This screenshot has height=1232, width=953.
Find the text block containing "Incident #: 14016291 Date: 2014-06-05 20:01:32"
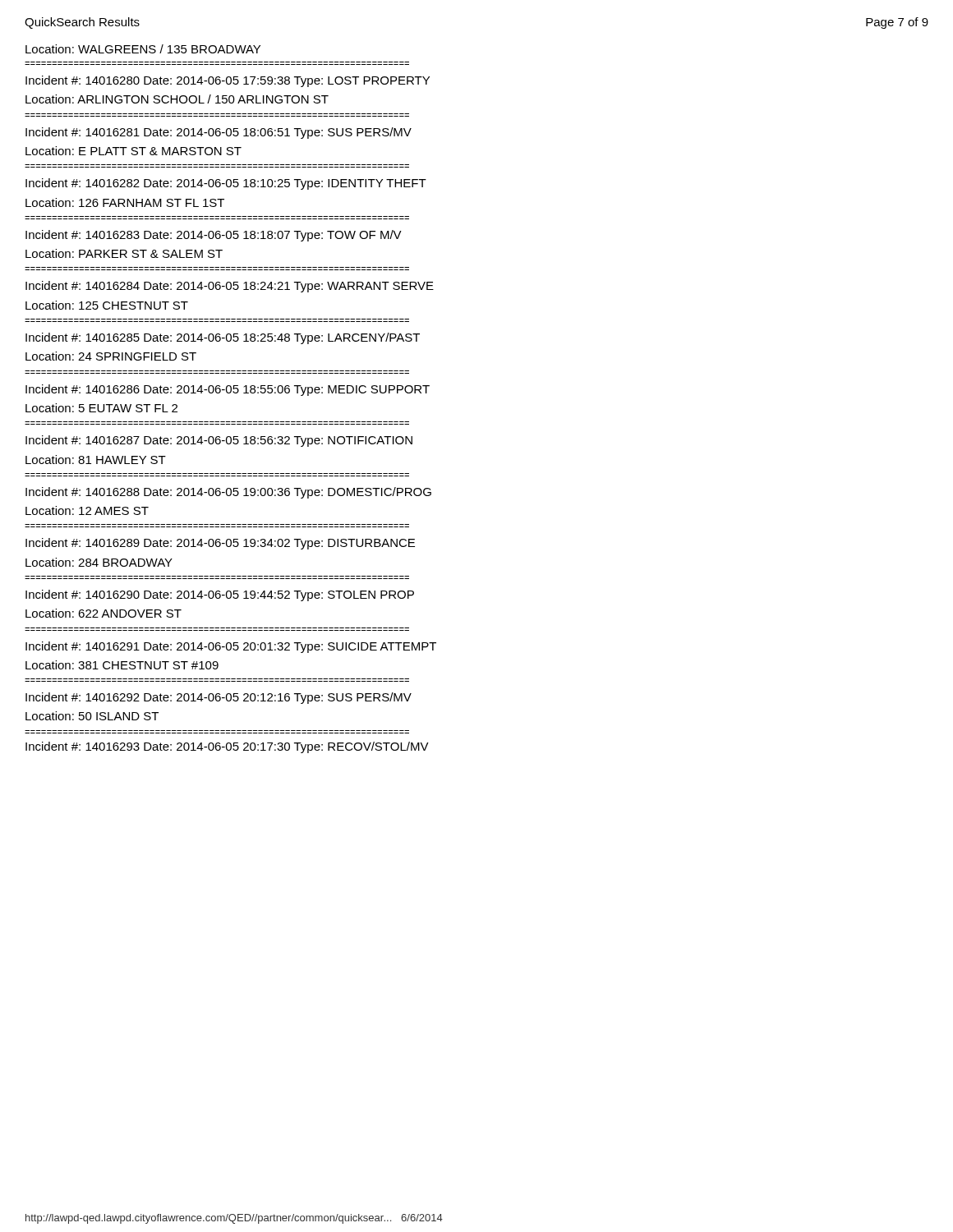[231, 647]
